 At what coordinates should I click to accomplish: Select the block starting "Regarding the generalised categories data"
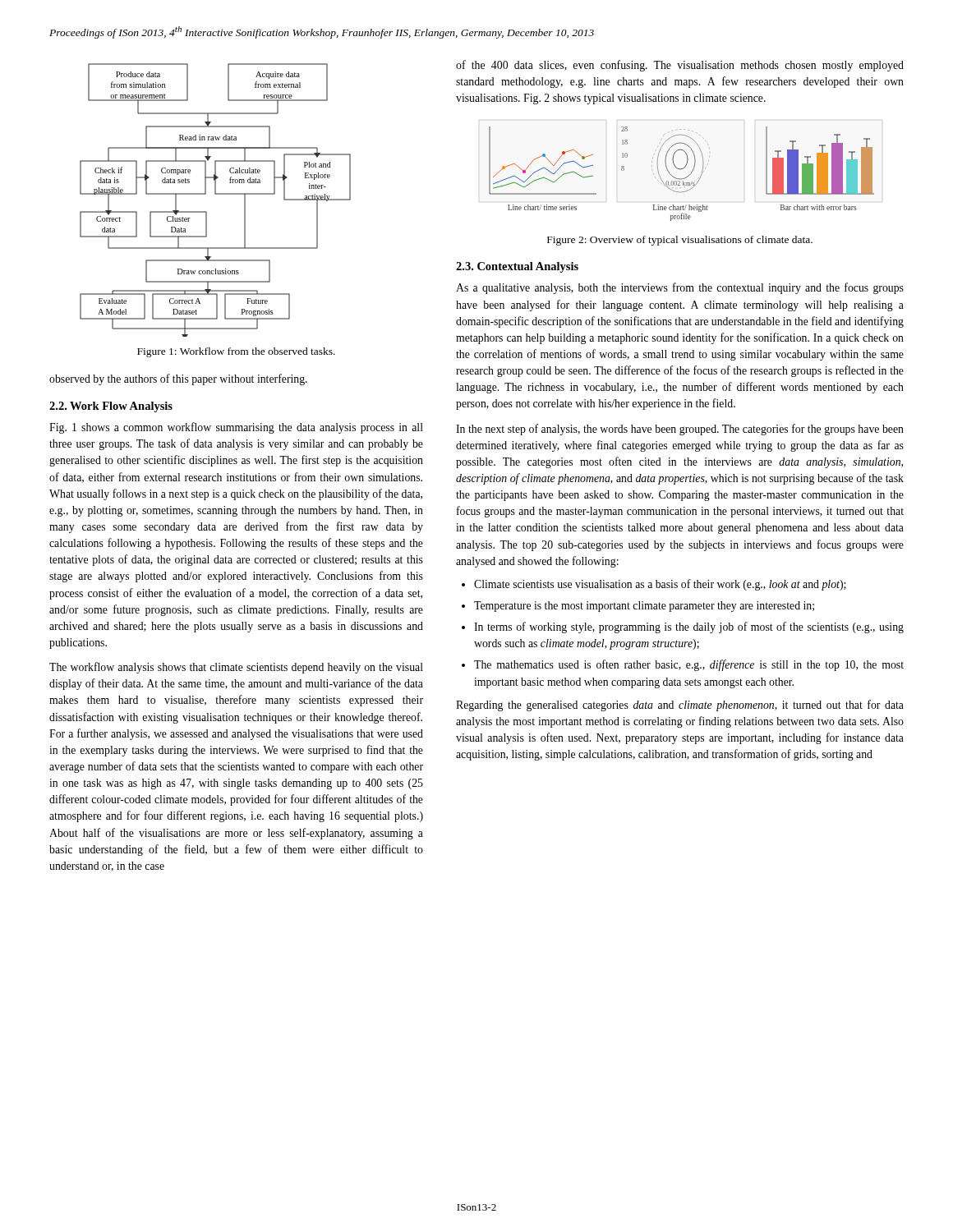pos(680,730)
